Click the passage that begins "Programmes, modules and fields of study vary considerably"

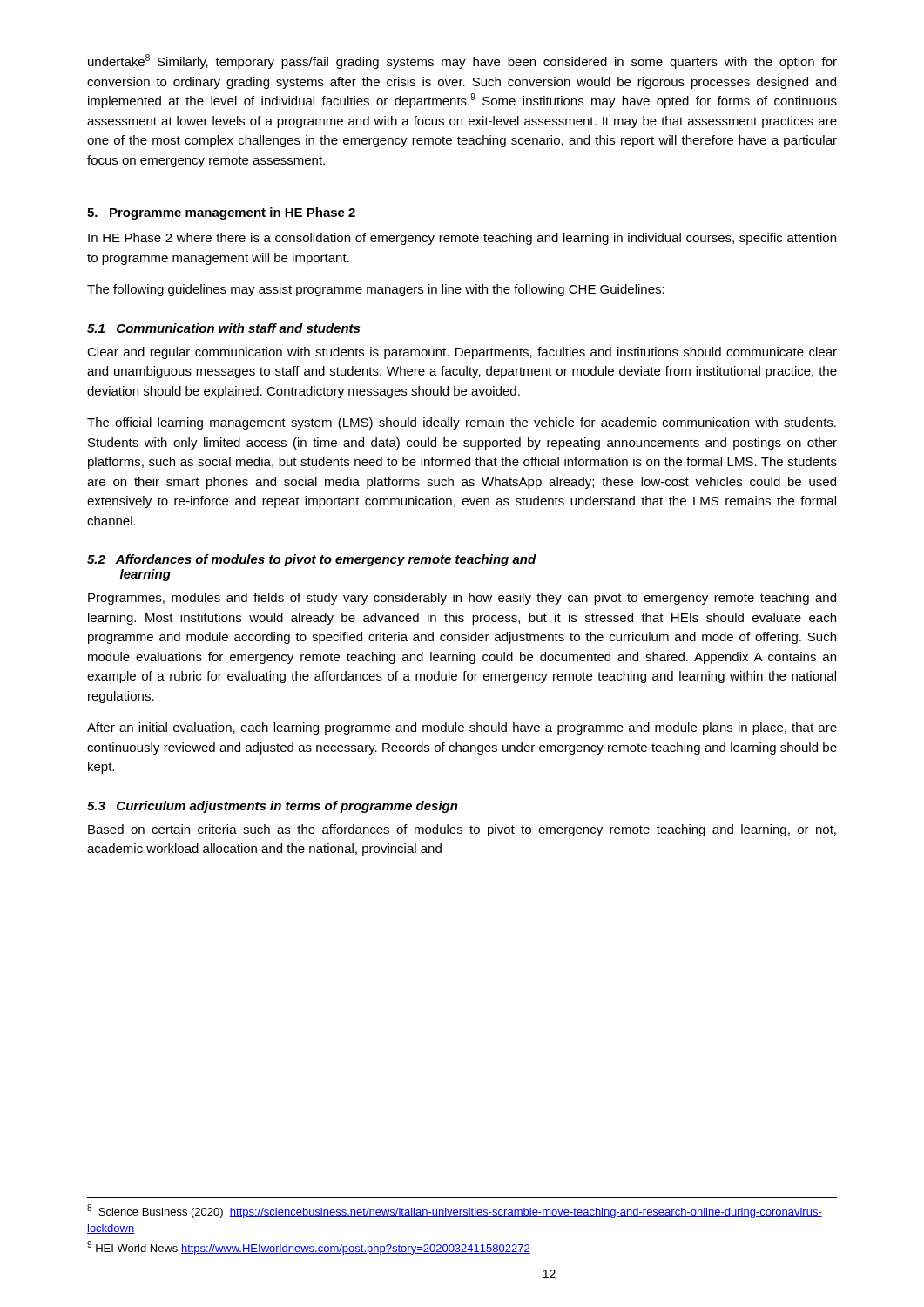tap(462, 646)
